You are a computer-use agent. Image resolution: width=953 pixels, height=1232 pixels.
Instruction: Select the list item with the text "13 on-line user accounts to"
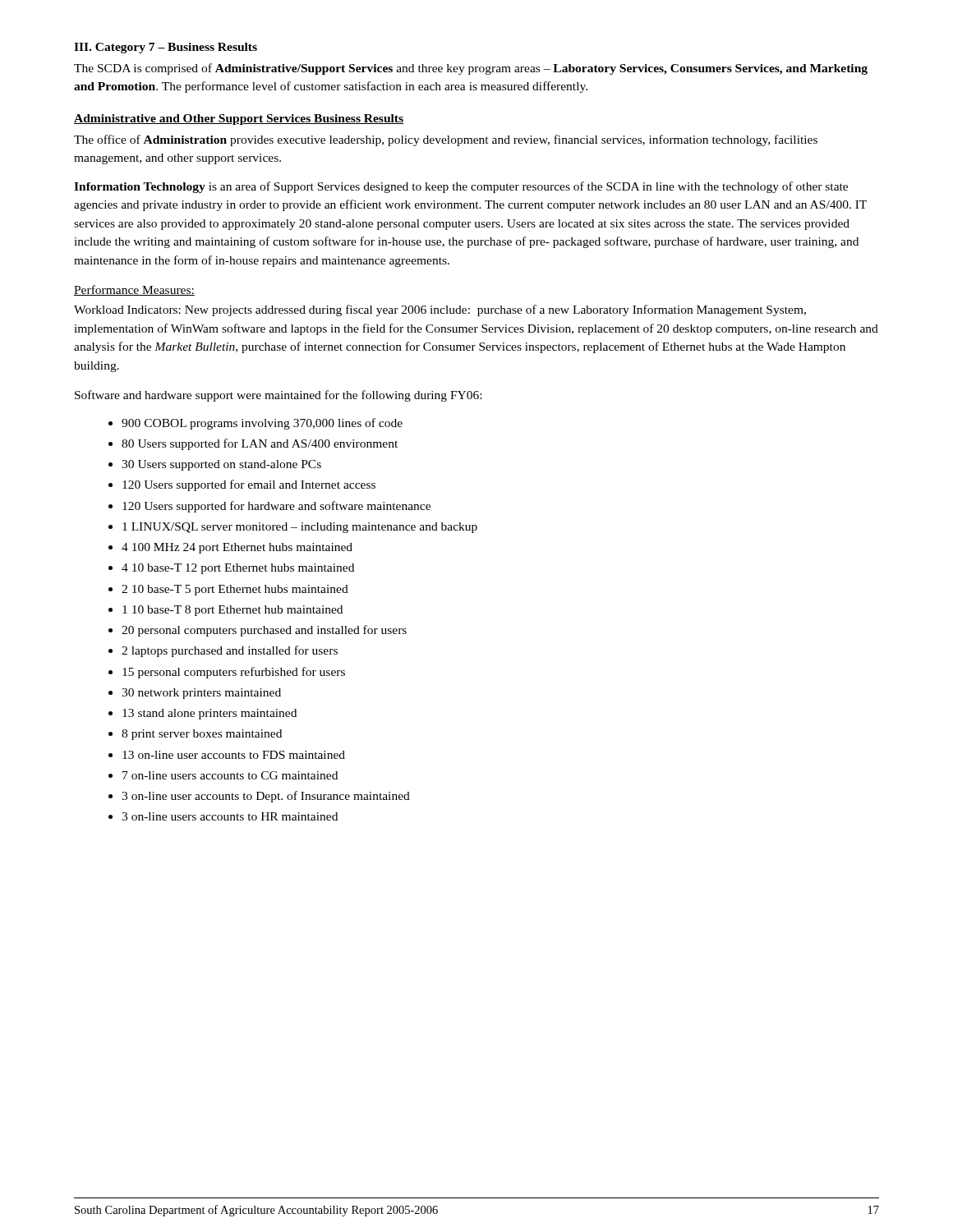pos(227,755)
